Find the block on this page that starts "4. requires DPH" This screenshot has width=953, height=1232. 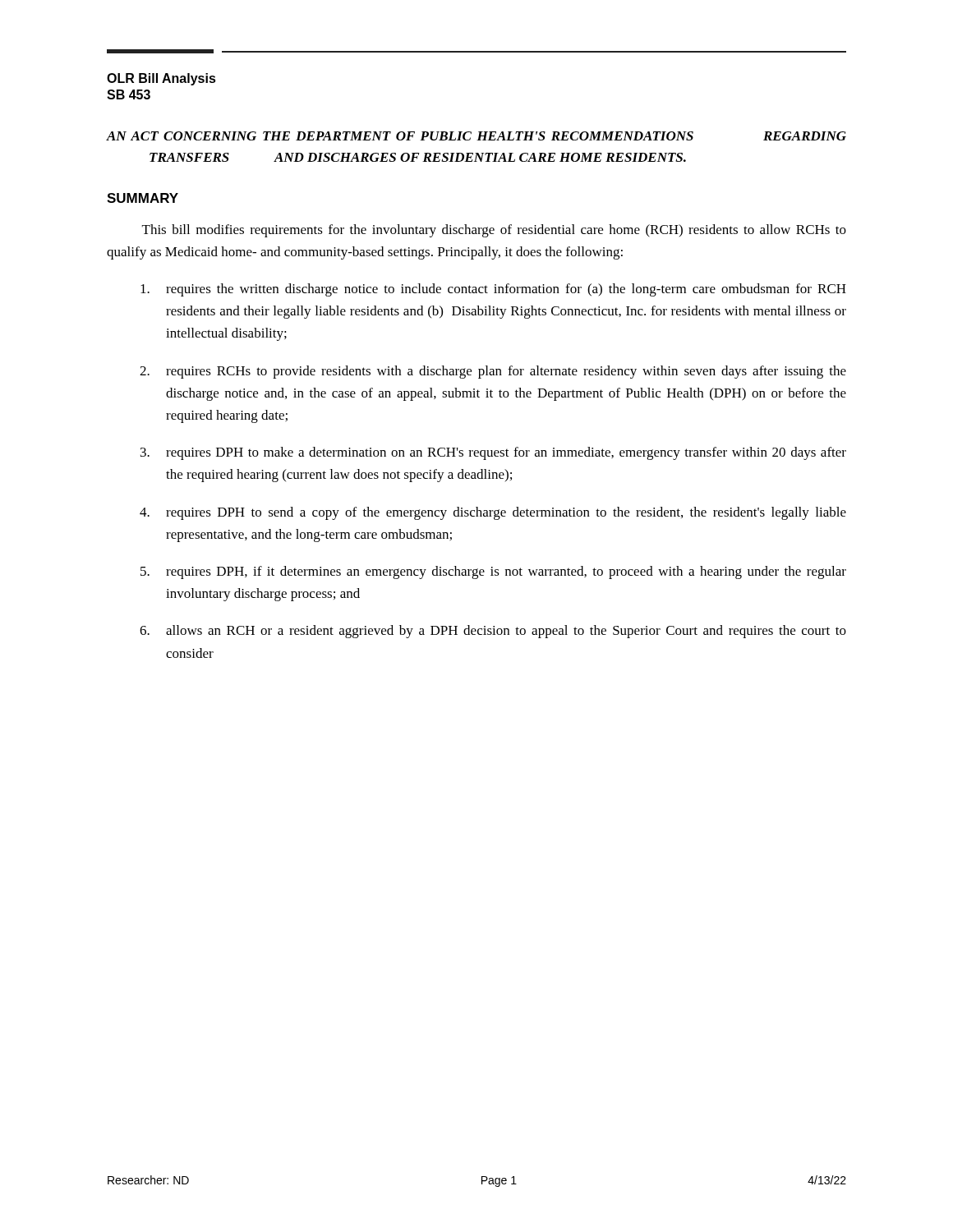coord(493,523)
